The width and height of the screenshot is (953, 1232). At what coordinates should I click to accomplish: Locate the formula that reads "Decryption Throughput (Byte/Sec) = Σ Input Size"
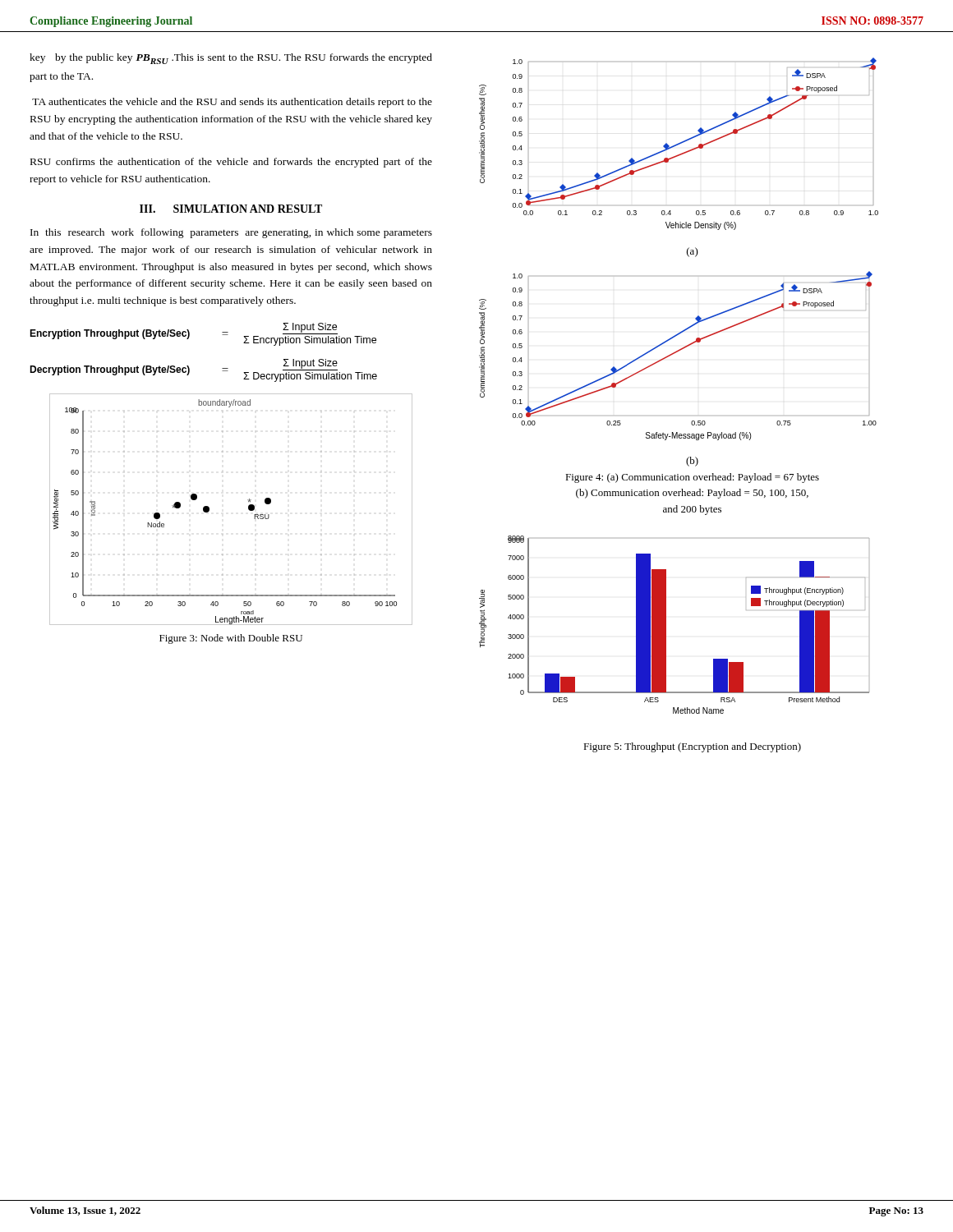pyautogui.click(x=131, y=370)
